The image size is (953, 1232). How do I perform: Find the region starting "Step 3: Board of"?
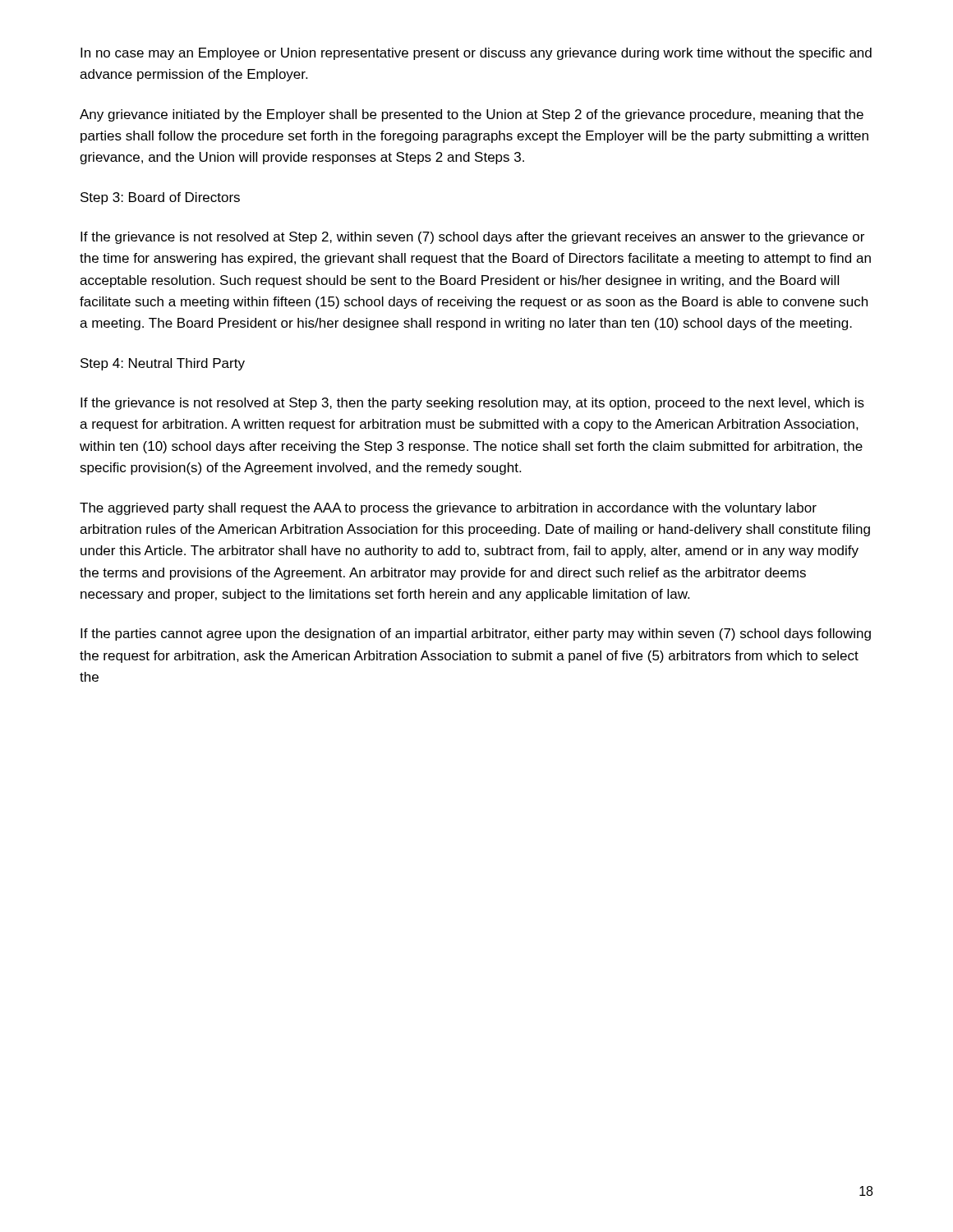[x=160, y=197]
